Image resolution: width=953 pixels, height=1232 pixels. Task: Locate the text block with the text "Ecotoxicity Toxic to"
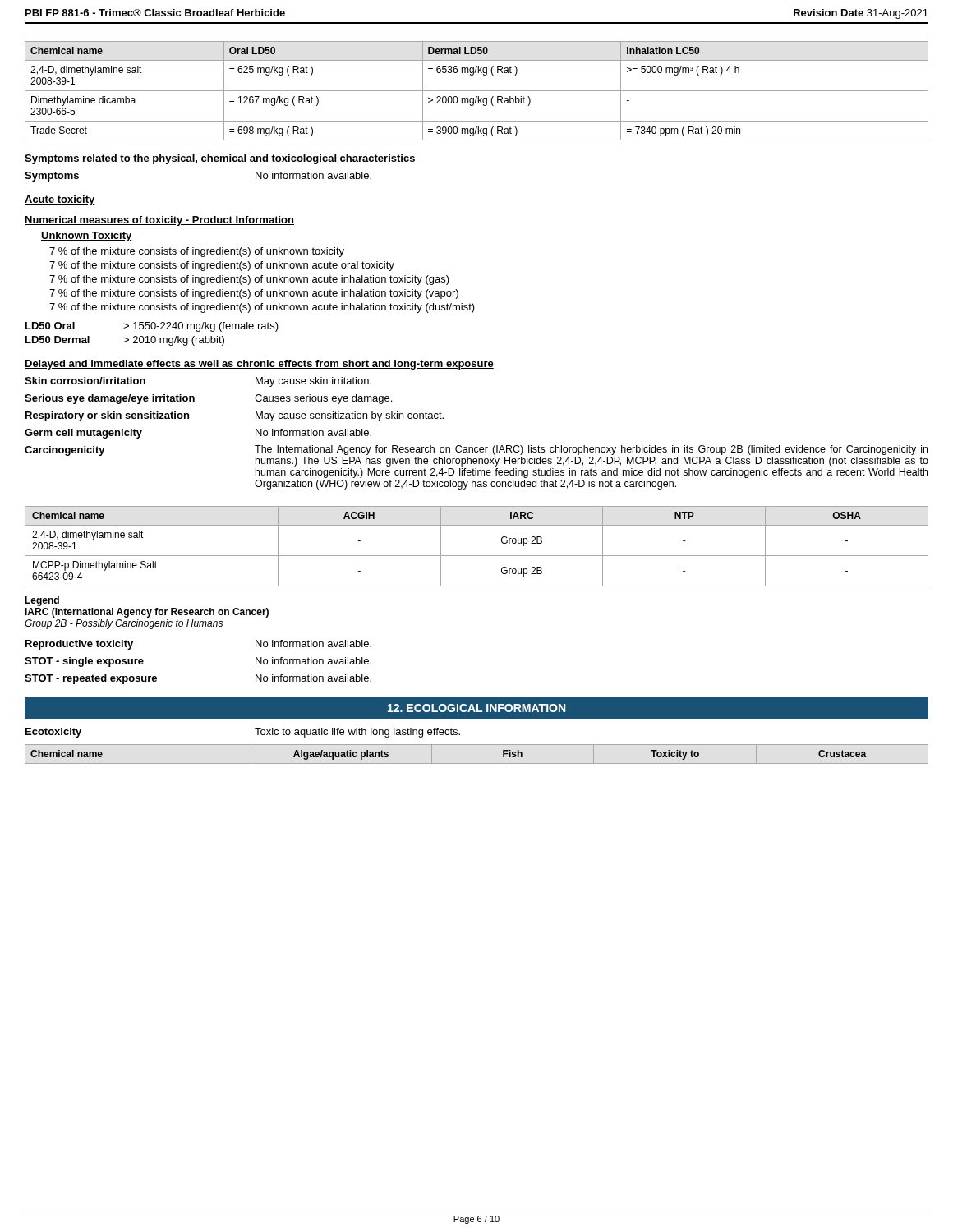point(46,732)
